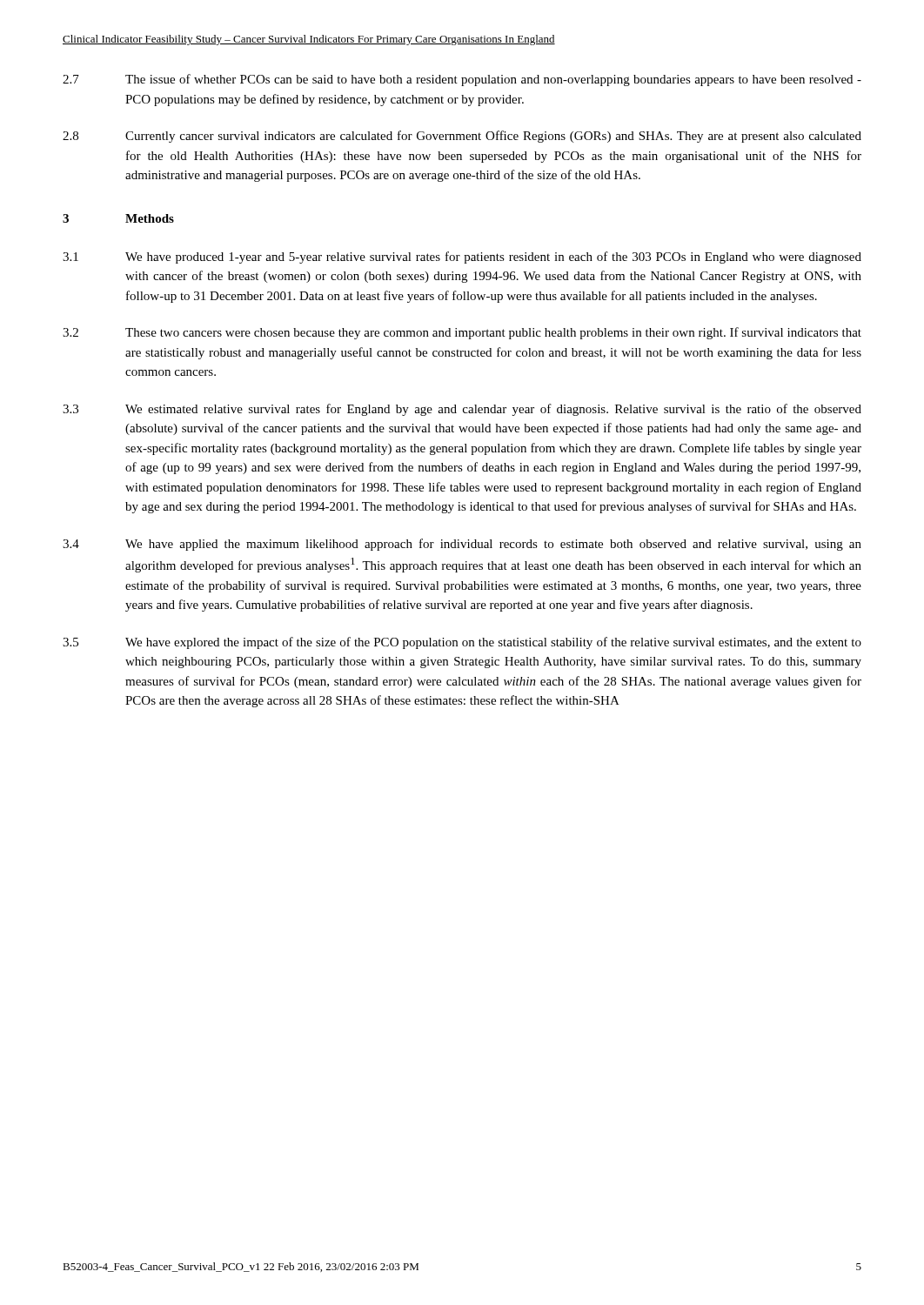The width and height of the screenshot is (924, 1305).
Task: Find the passage starting "2.7 The issue of whether"
Action: click(x=462, y=89)
